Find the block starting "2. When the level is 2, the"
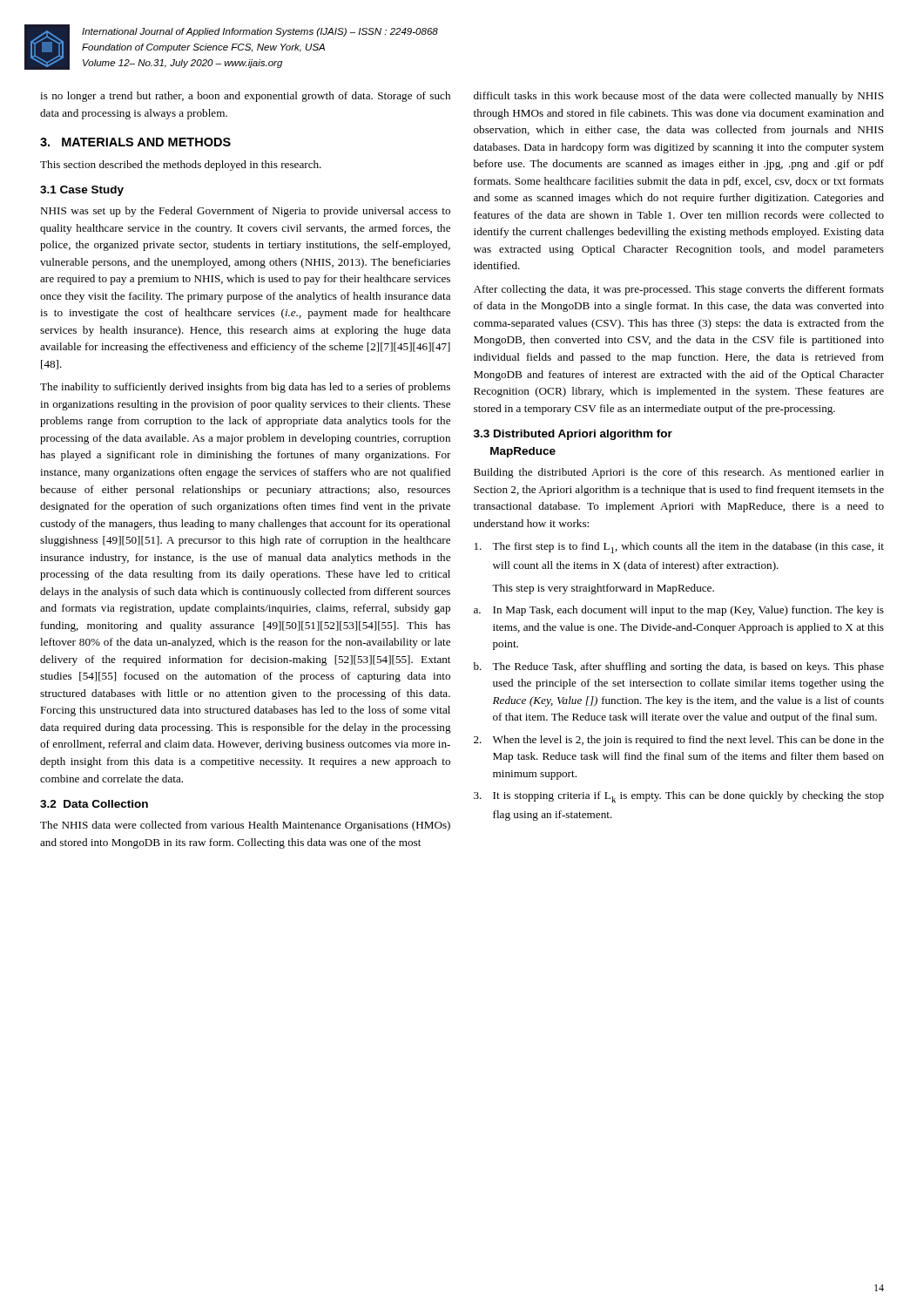Viewport: 924px width, 1307px height. click(679, 756)
